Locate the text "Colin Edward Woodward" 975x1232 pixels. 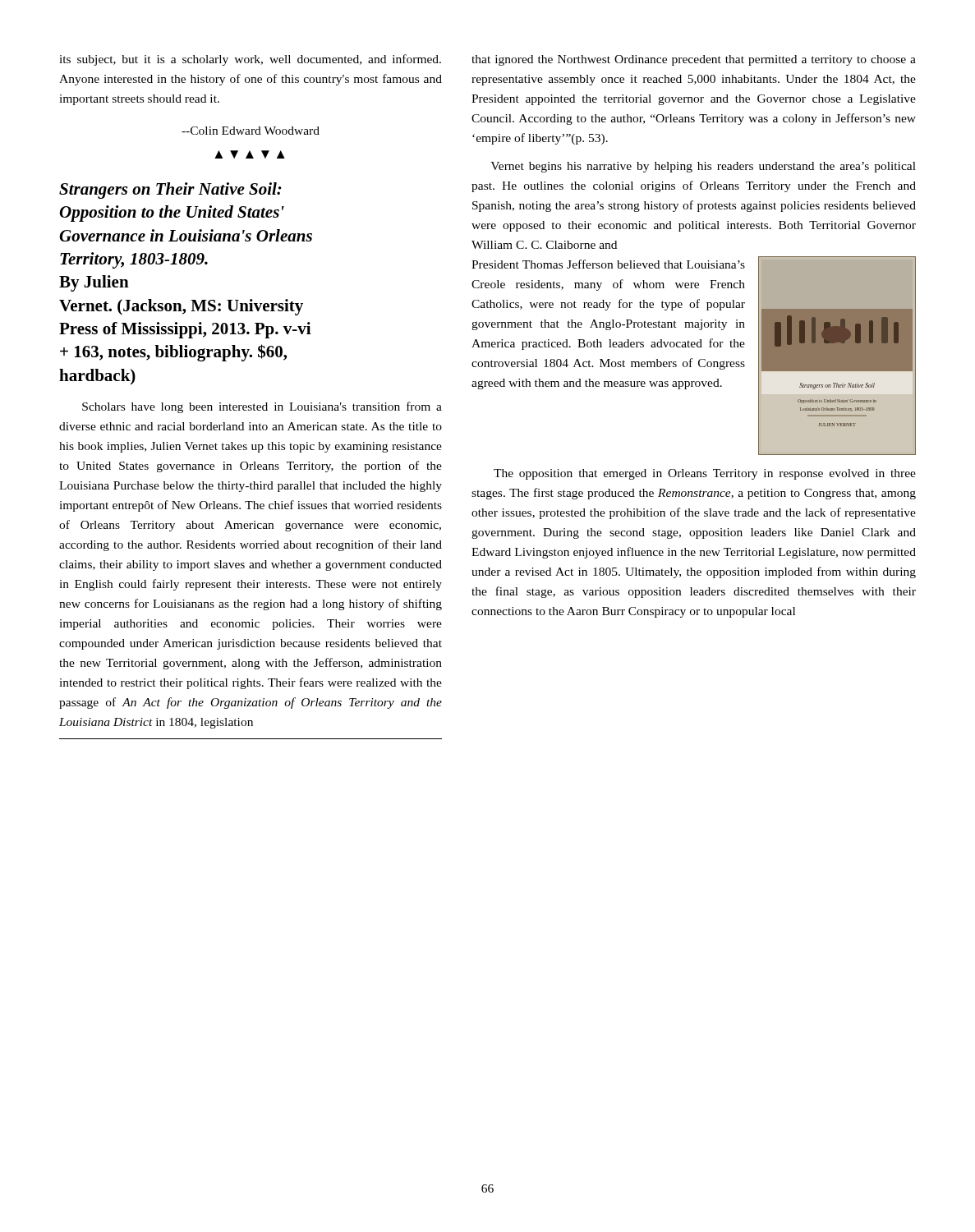click(250, 130)
